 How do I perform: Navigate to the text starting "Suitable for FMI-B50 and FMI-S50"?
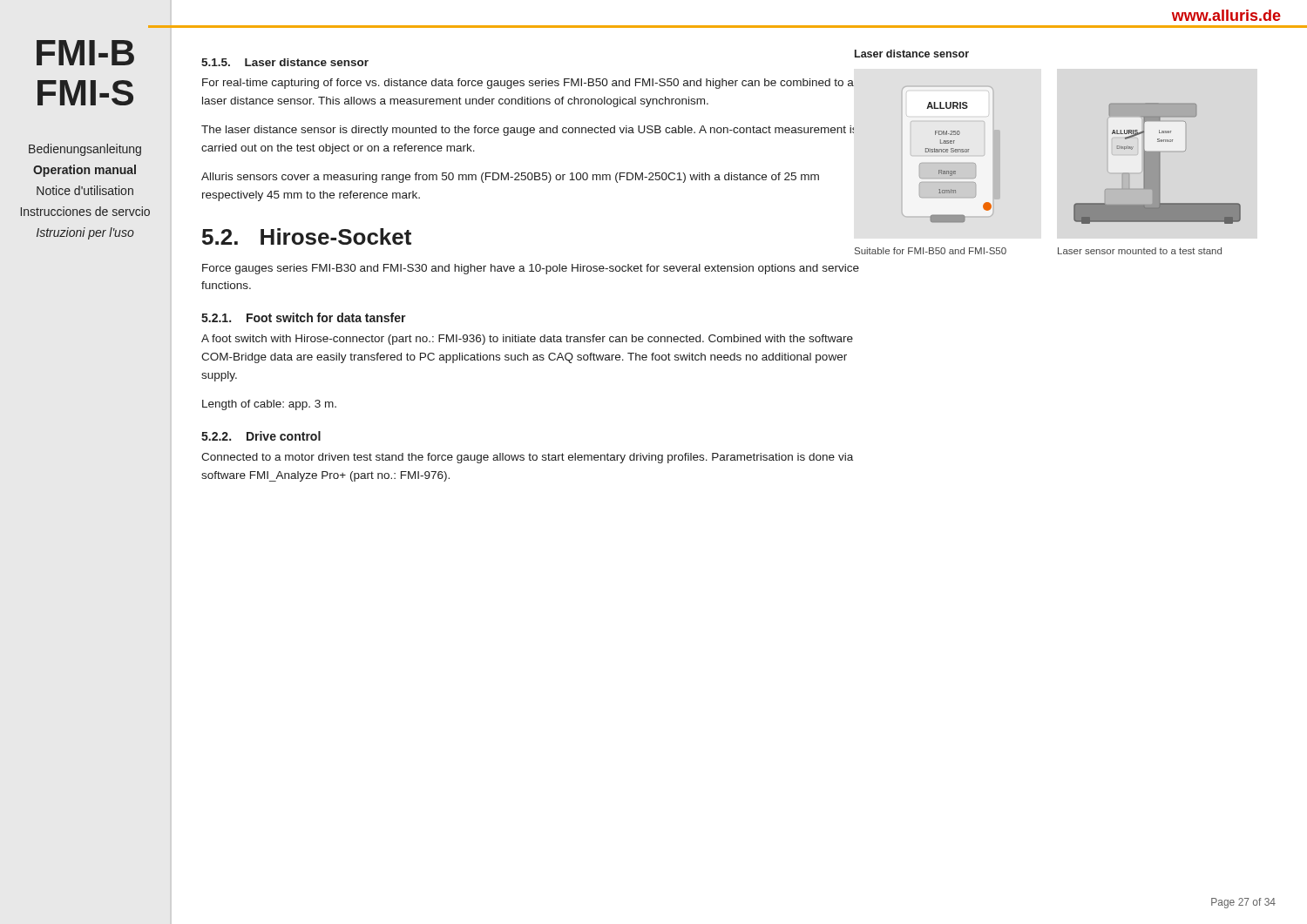click(930, 251)
